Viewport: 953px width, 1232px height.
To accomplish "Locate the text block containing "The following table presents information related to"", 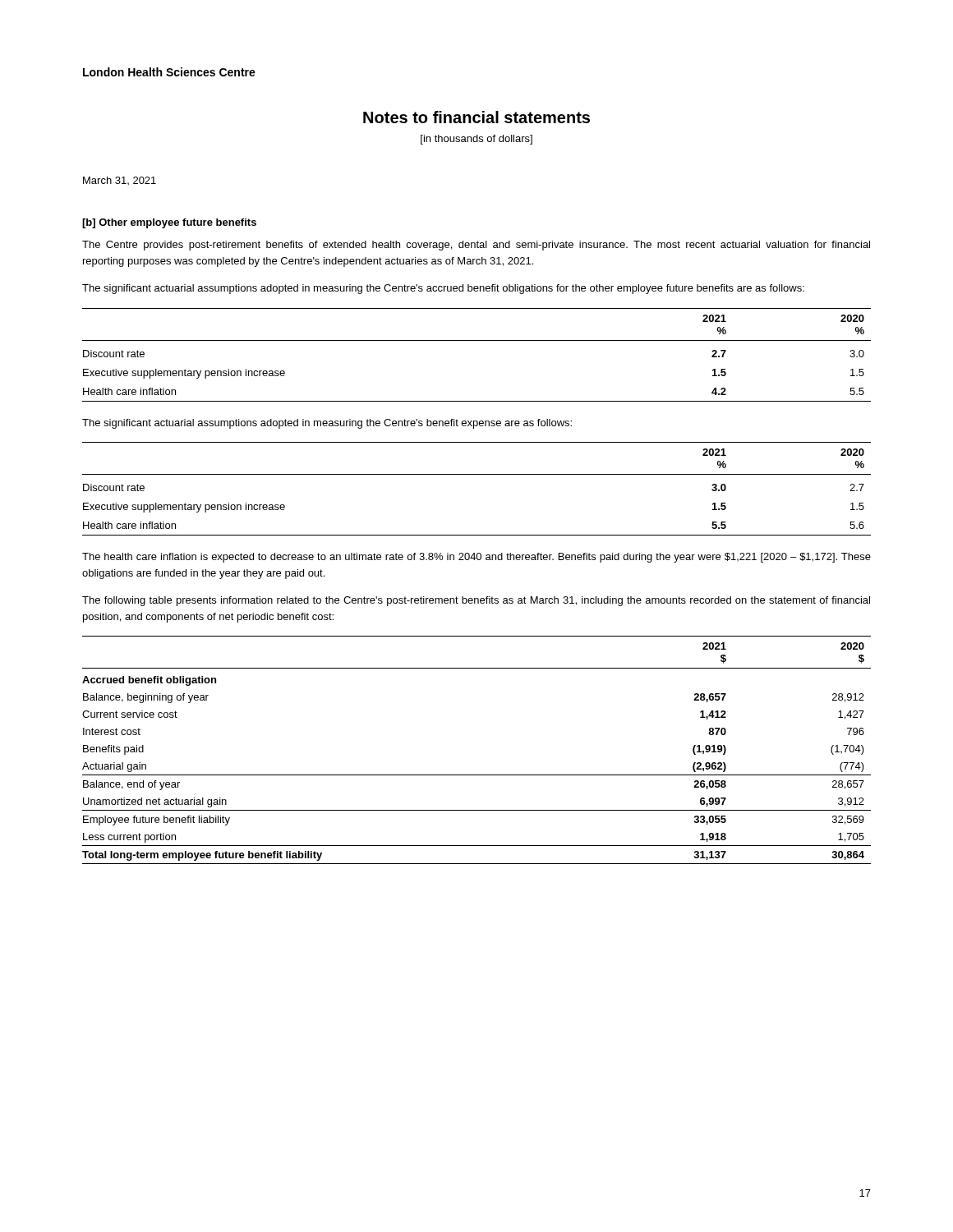I will click(x=476, y=608).
